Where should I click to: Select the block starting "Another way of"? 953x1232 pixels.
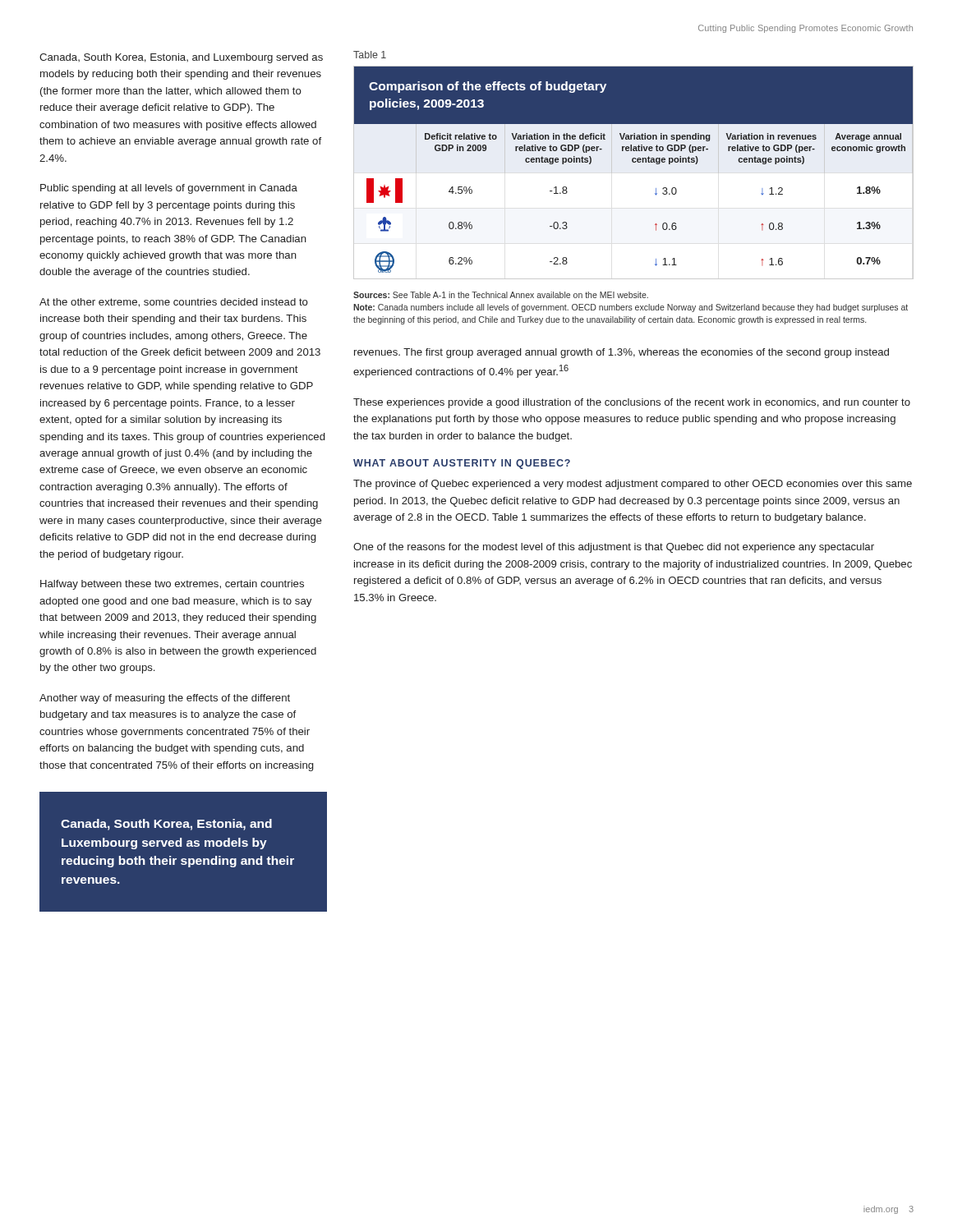177,731
